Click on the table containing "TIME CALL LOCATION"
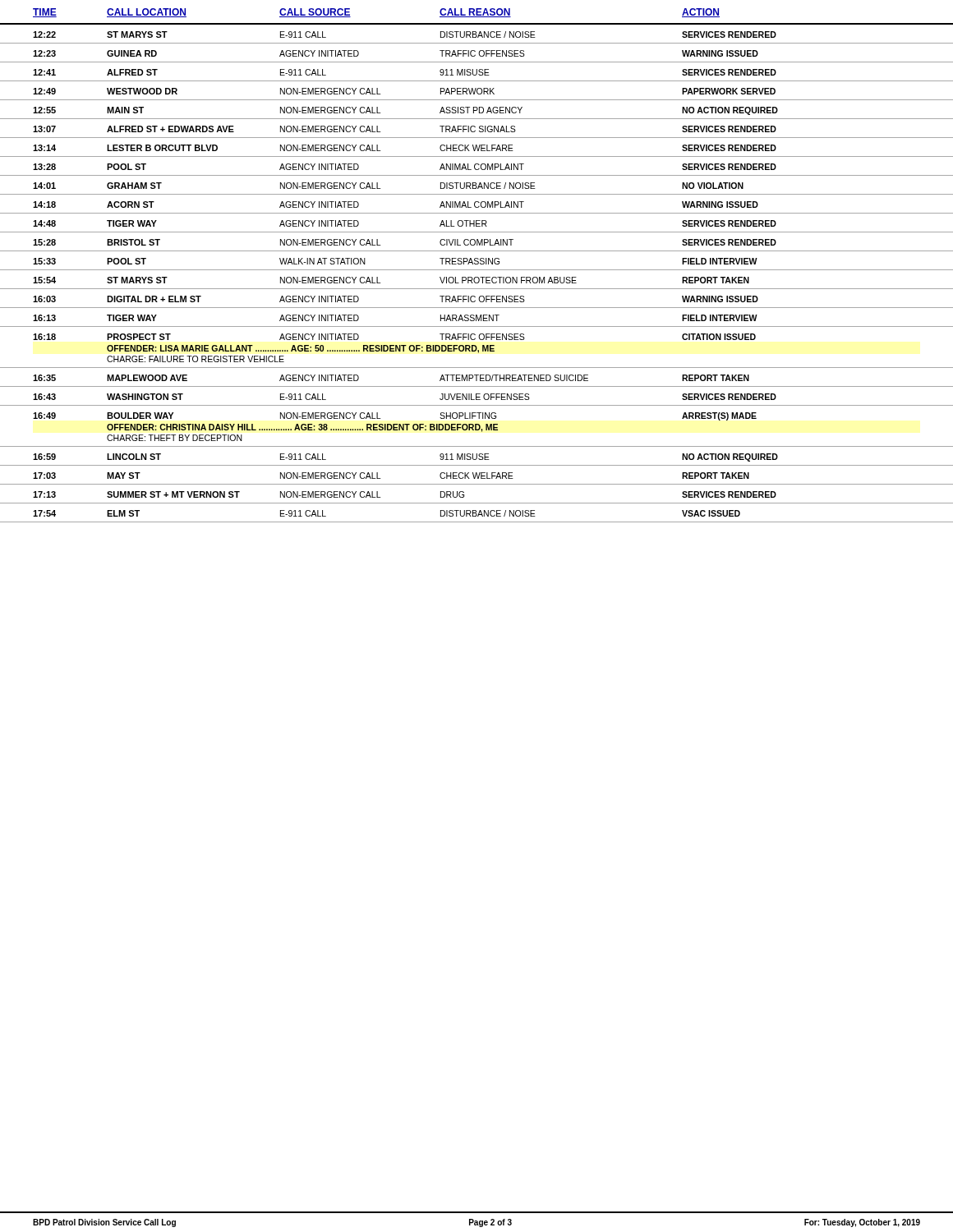The image size is (953, 1232). (x=476, y=261)
